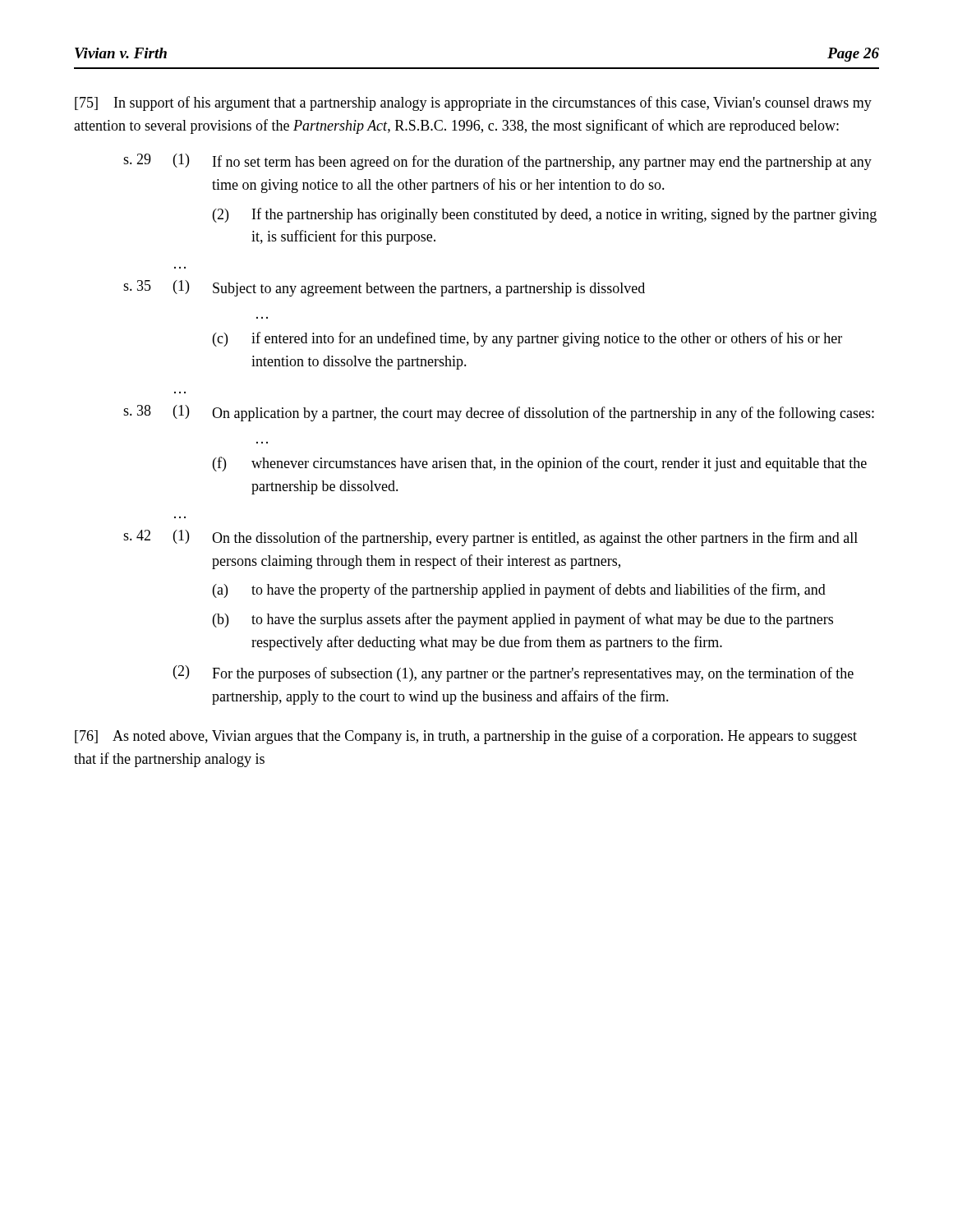Point to the text starting "[76] As noted above,"
This screenshot has width=953, height=1232.
click(465, 747)
